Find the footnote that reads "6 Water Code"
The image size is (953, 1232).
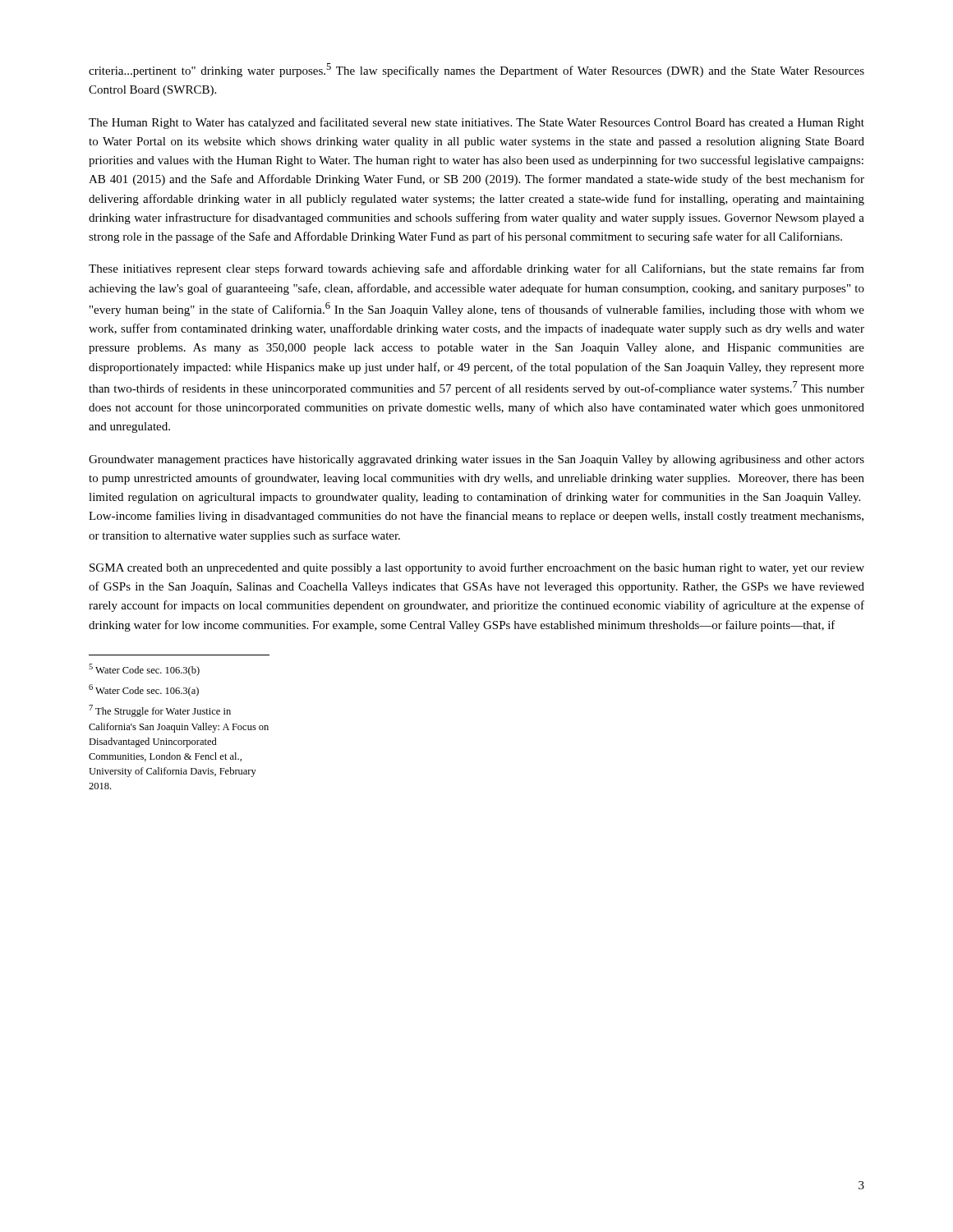pos(179,690)
